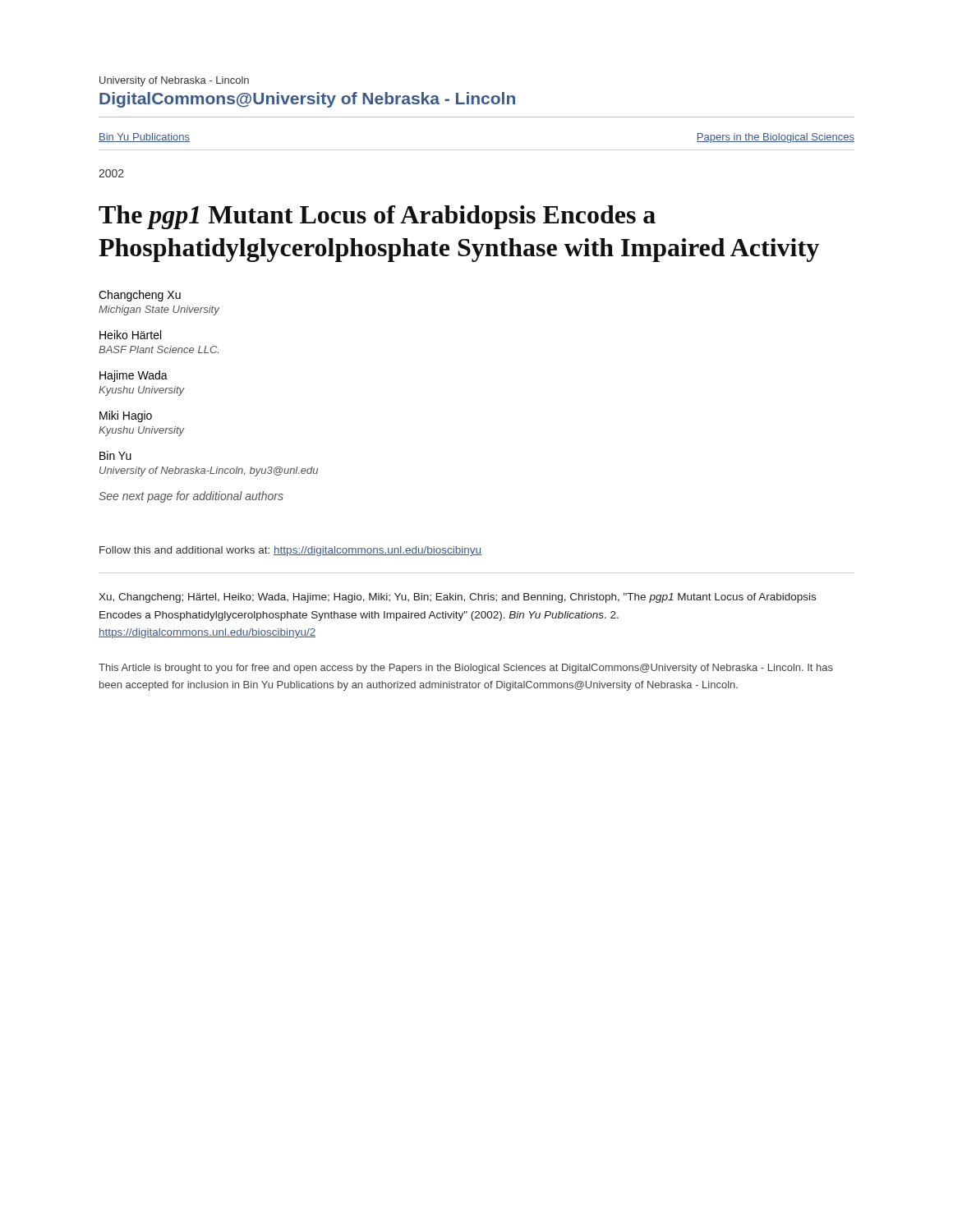Point to the title beginning "The pgp1 Mutant Locus of Arabidopsis Encodes a"
This screenshot has width=953, height=1232.
click(459, 231)
